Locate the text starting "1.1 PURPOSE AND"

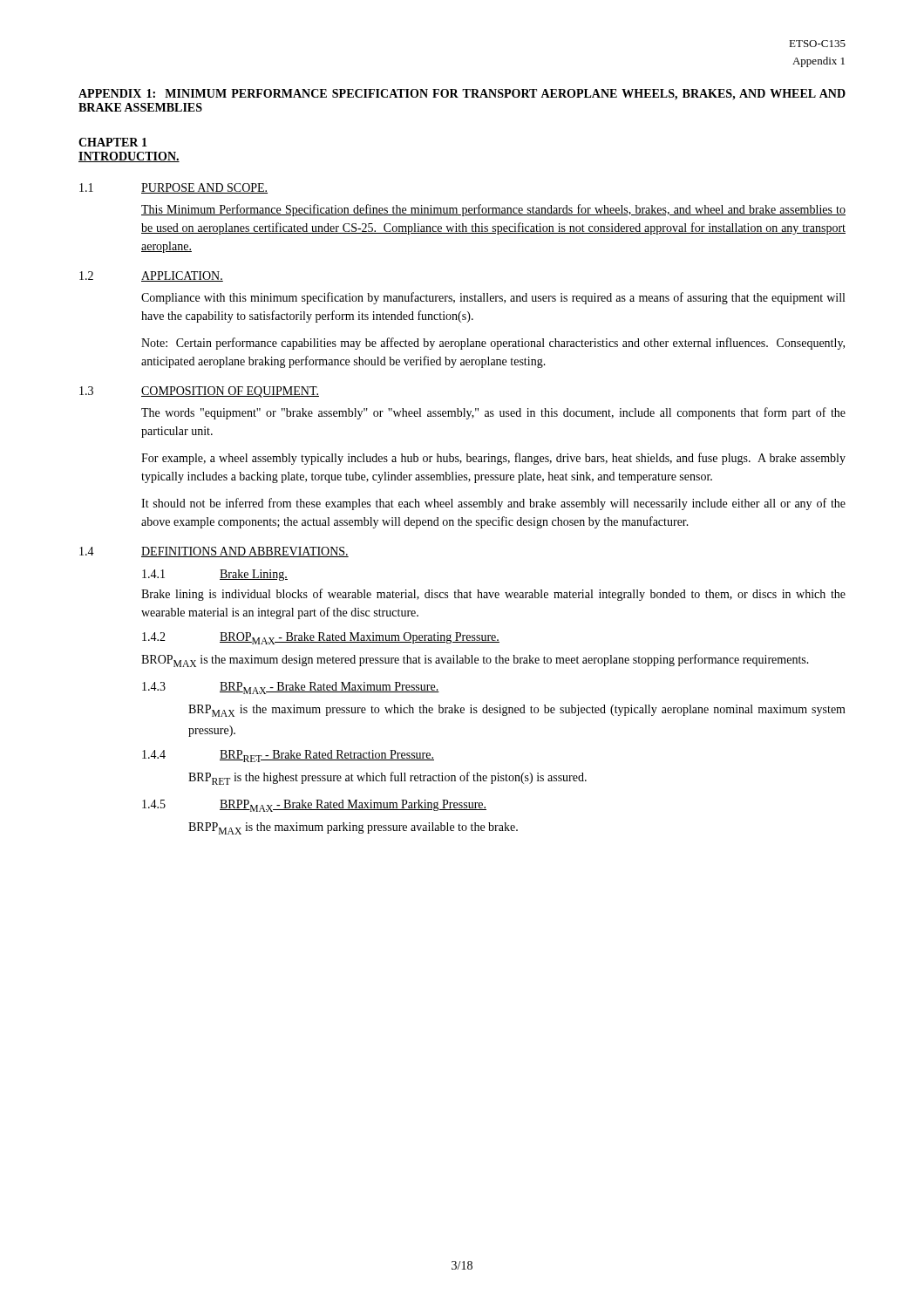coord(173,188)
